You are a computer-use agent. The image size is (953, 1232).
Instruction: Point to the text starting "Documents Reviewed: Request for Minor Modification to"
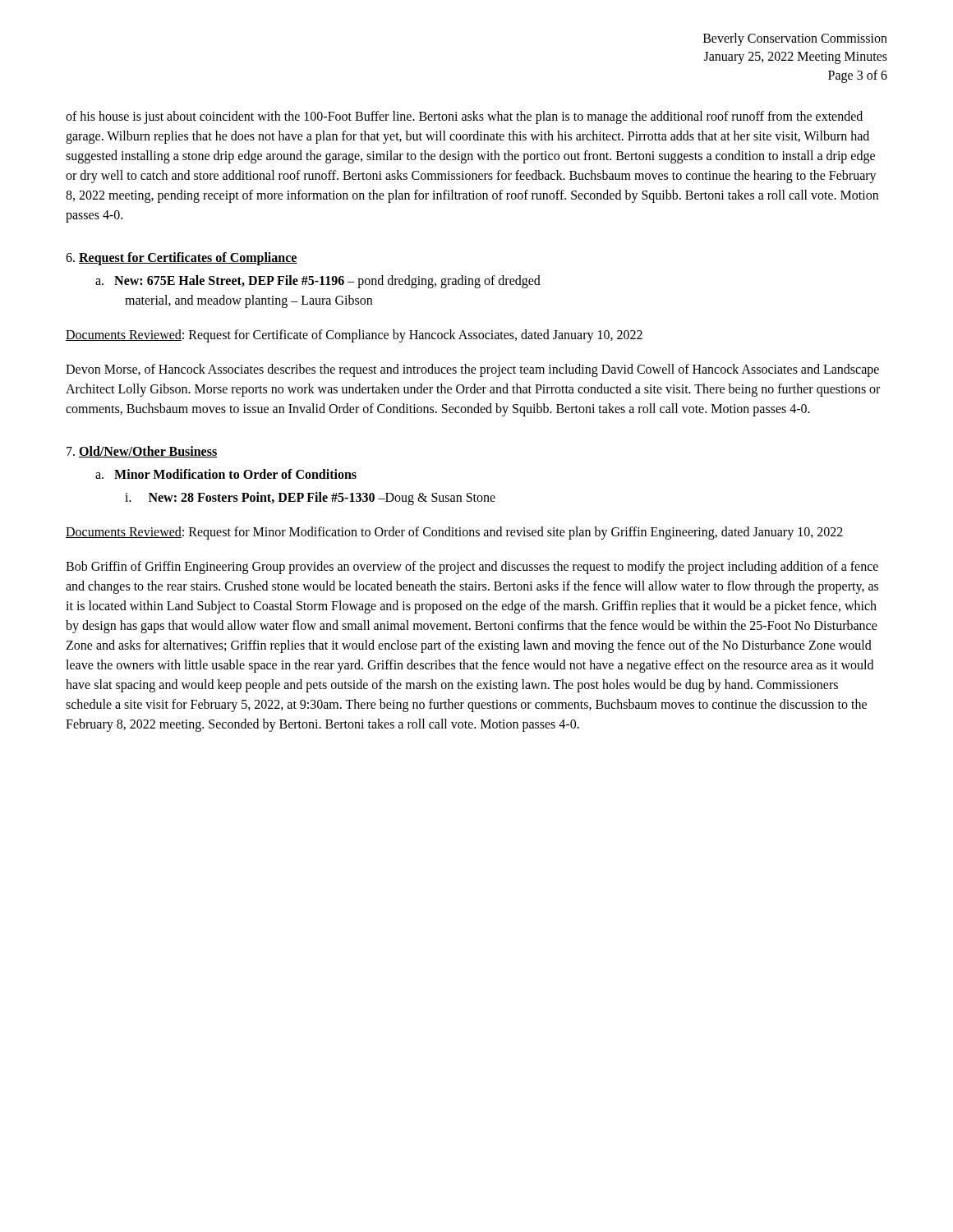[x=454, y=532]
